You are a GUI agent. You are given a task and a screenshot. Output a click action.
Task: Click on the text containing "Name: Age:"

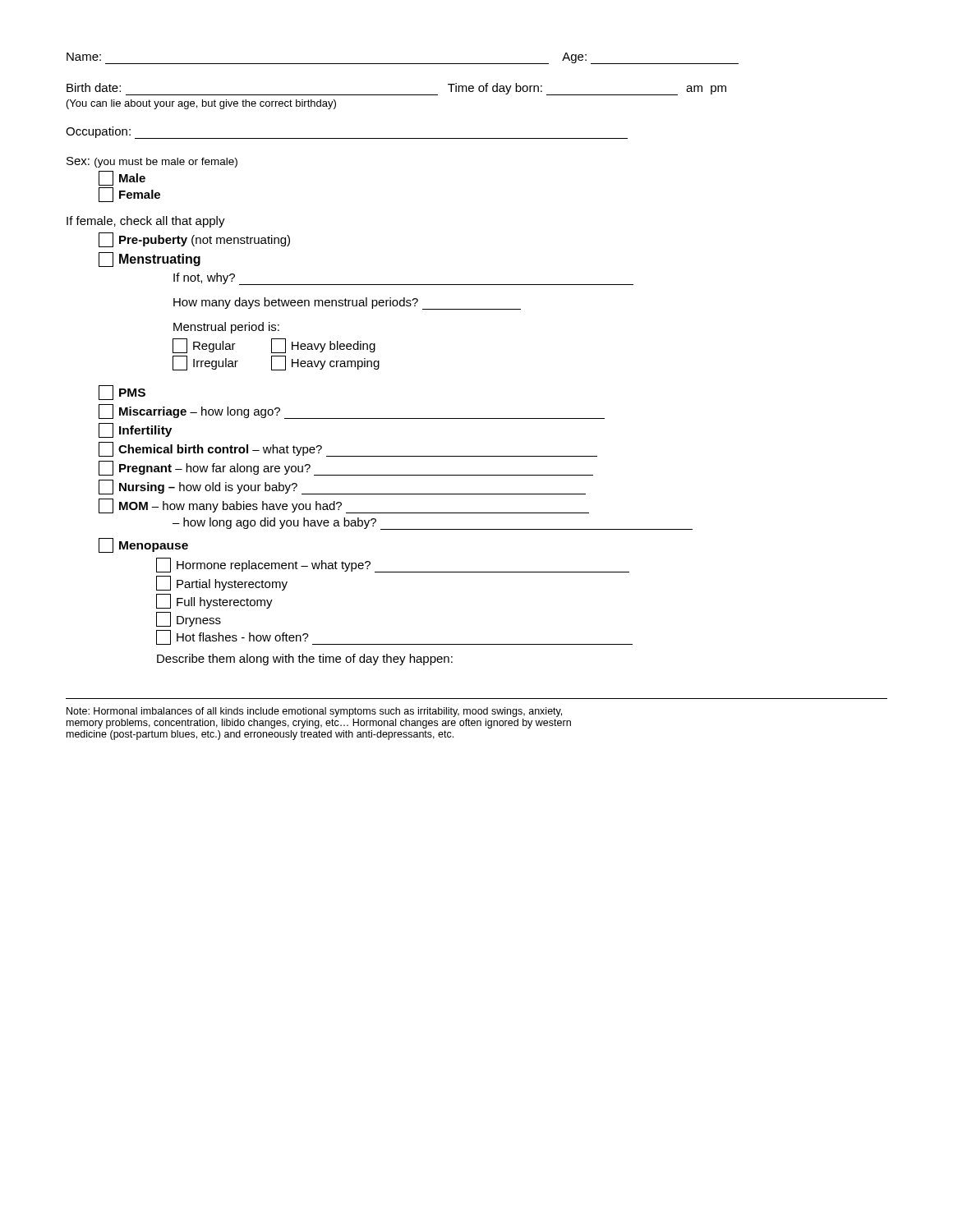pyautogui.click(x=402, y=57)
